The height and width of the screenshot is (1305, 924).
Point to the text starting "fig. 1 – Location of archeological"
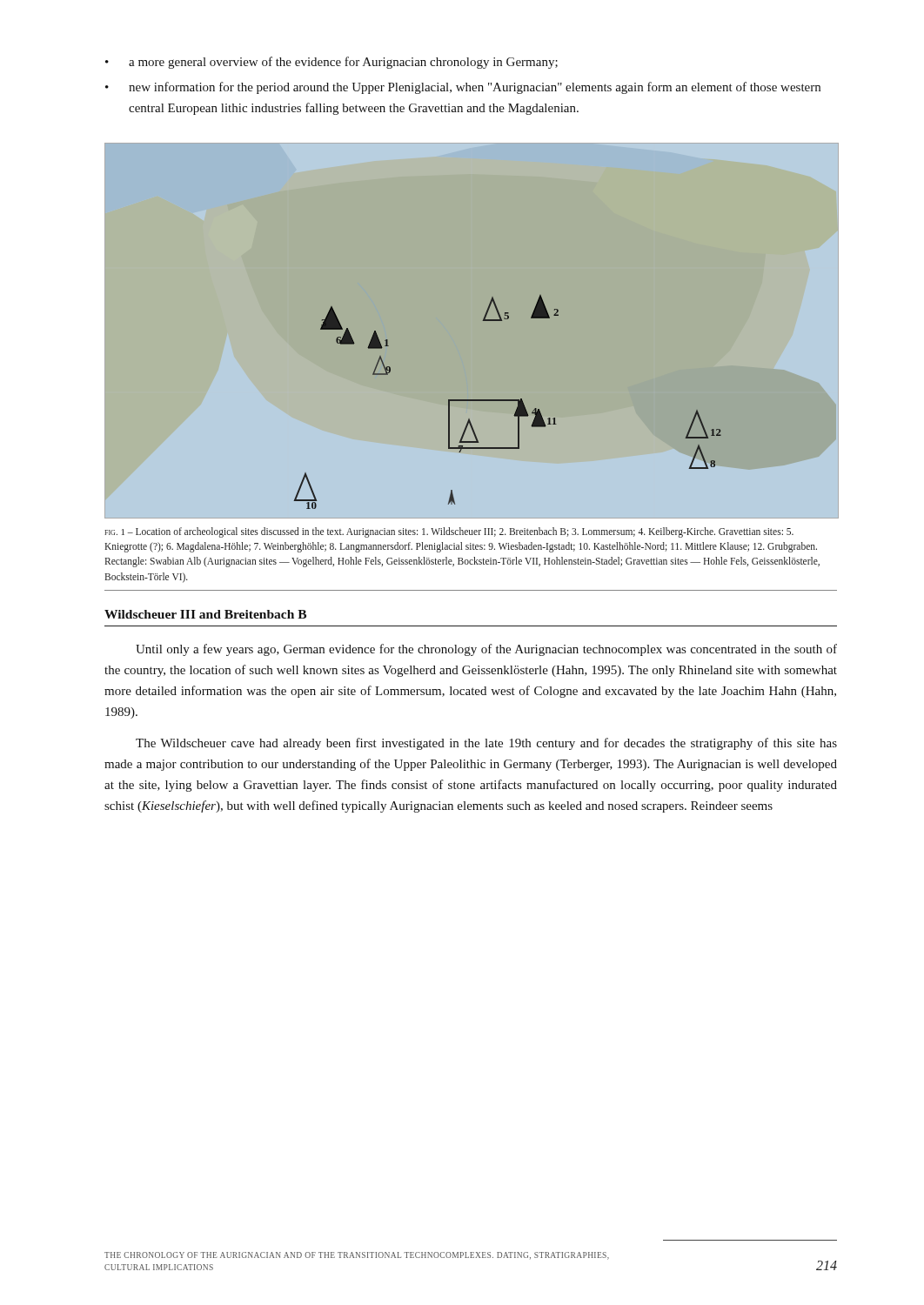click(462, 554)
